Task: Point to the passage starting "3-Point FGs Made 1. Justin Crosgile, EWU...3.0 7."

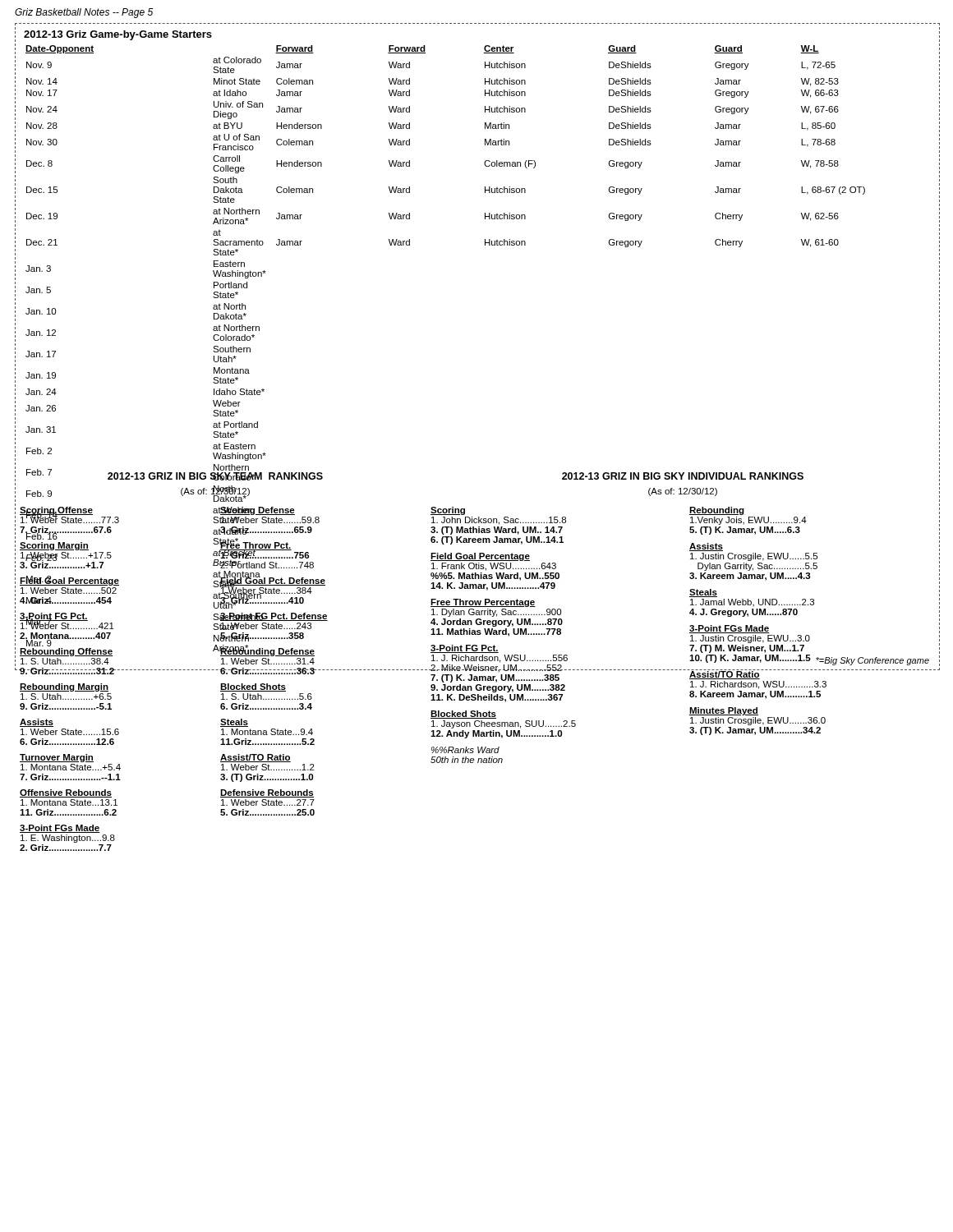Action: pos(812,643)
